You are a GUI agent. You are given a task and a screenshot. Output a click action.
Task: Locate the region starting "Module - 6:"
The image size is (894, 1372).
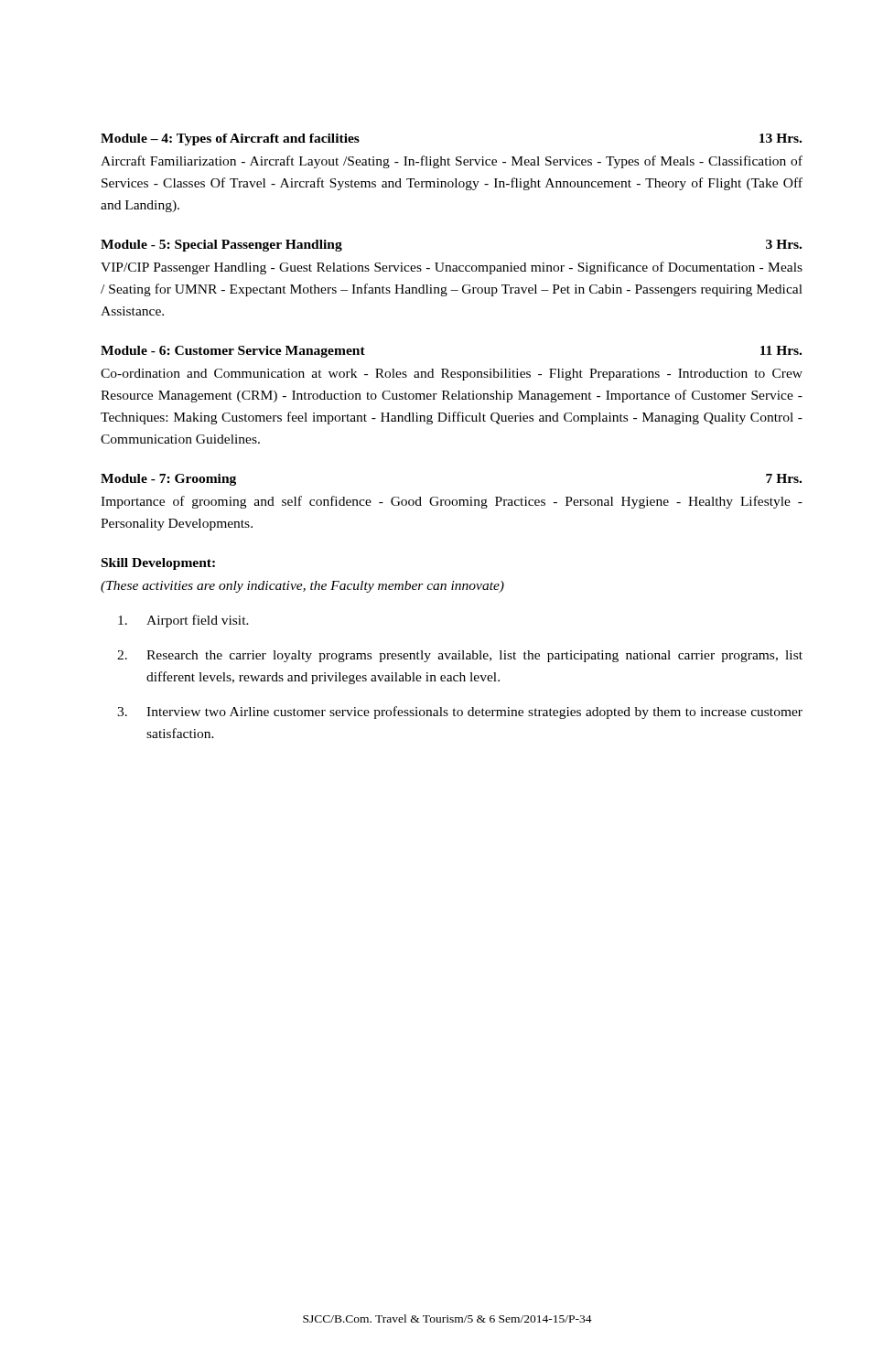pos(222,352)
